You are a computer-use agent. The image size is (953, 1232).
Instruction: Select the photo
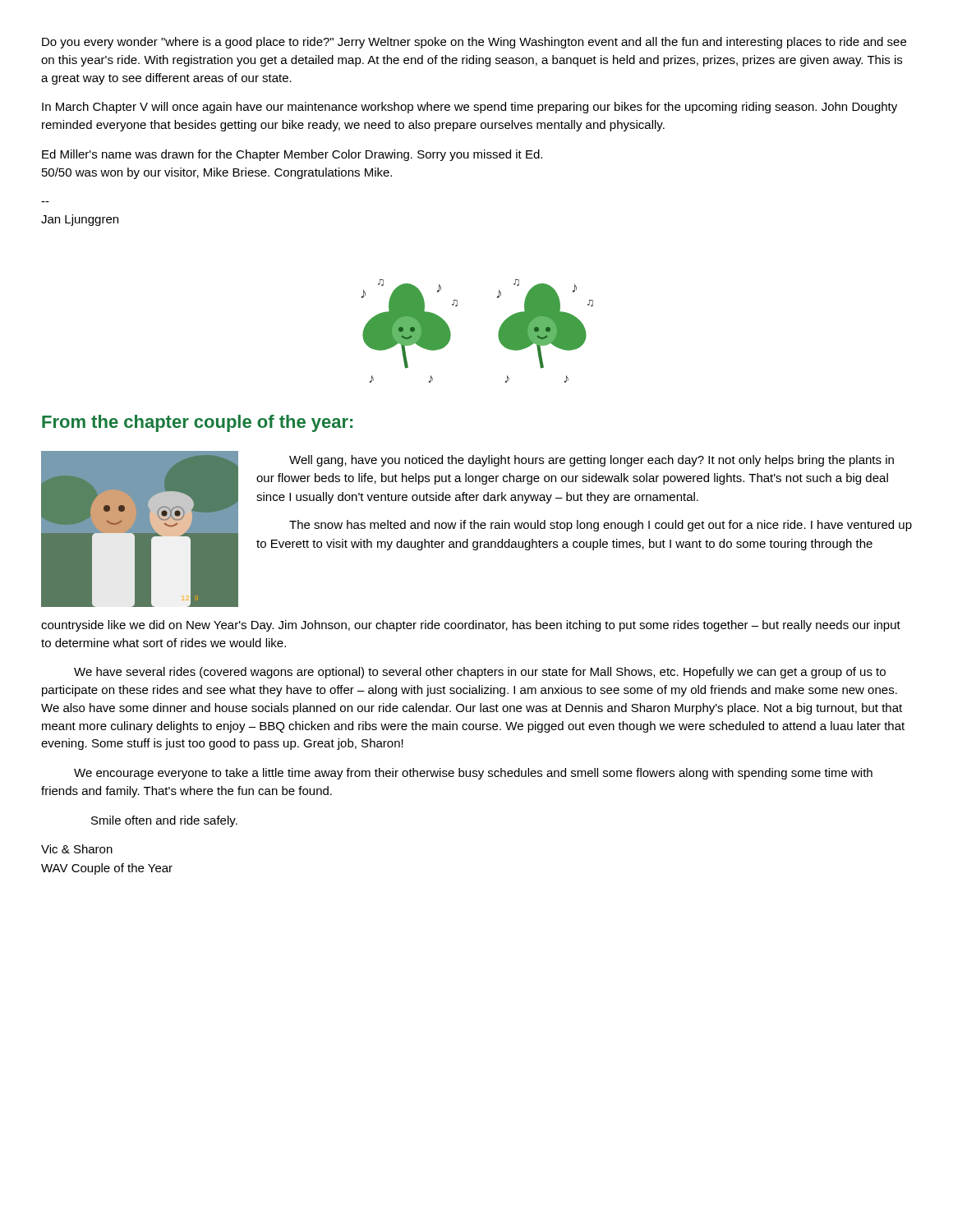pos(140,530)
